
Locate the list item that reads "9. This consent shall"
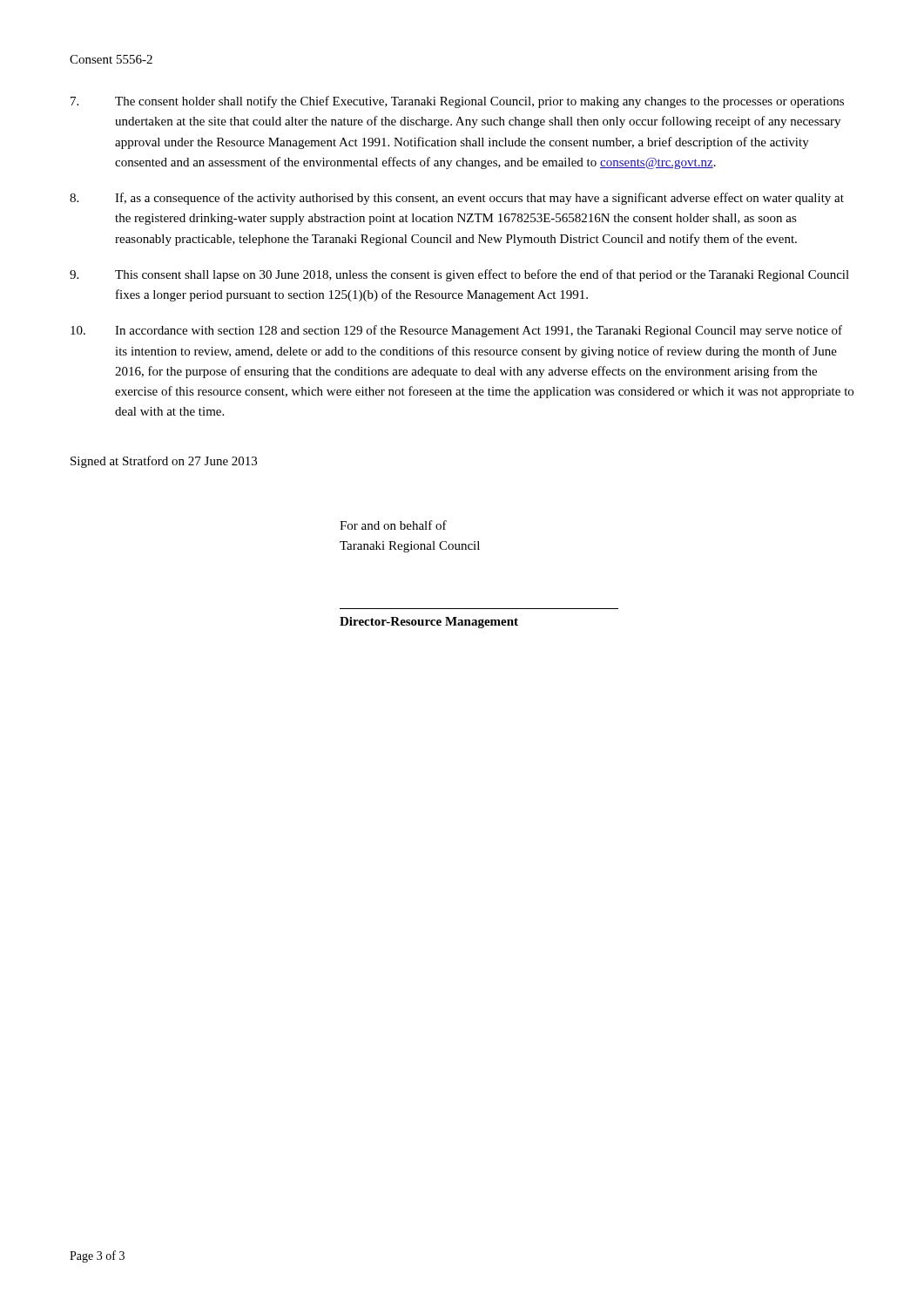462,285
